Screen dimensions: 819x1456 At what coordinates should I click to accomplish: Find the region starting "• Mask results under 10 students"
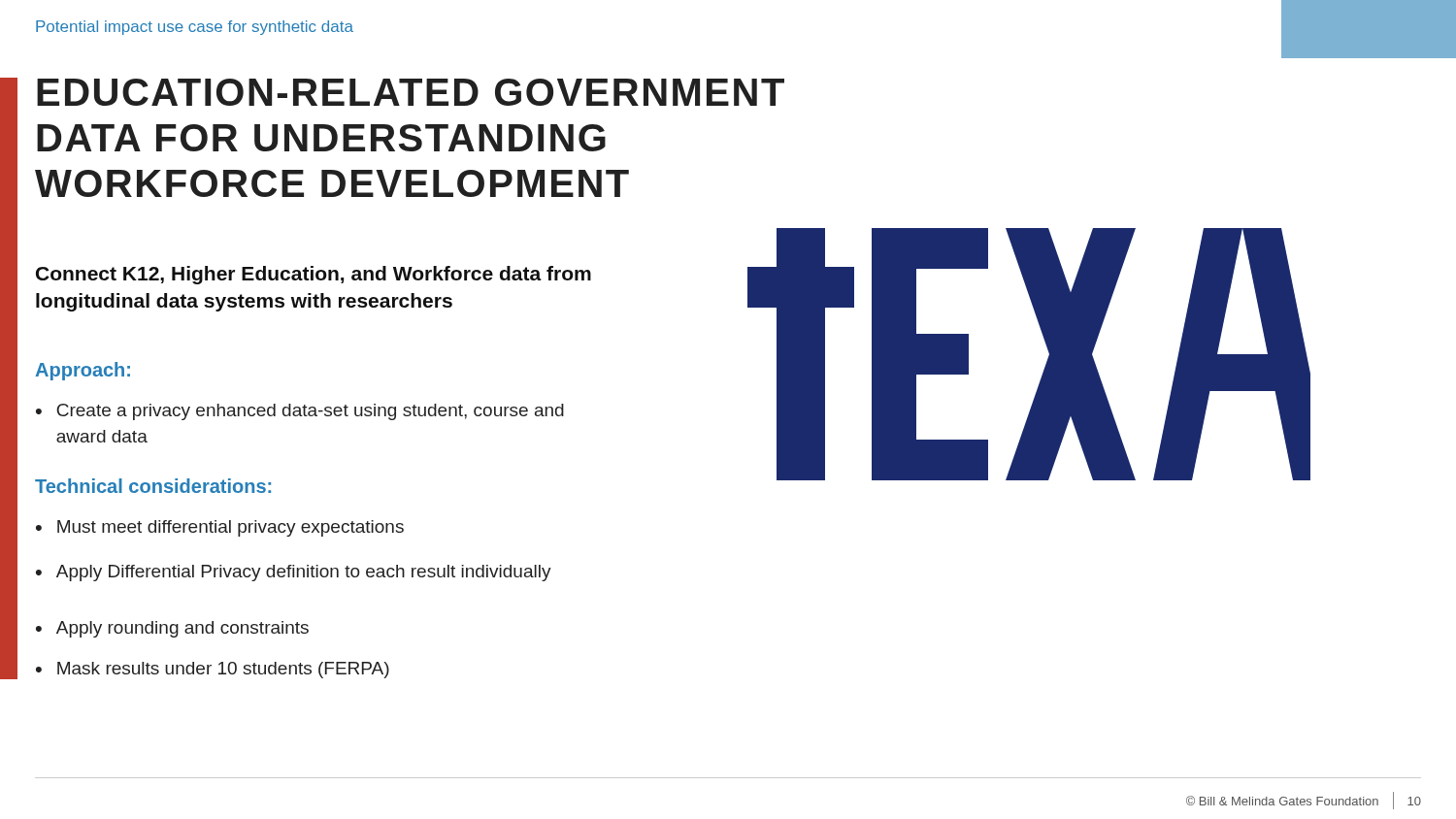[212, 670]
